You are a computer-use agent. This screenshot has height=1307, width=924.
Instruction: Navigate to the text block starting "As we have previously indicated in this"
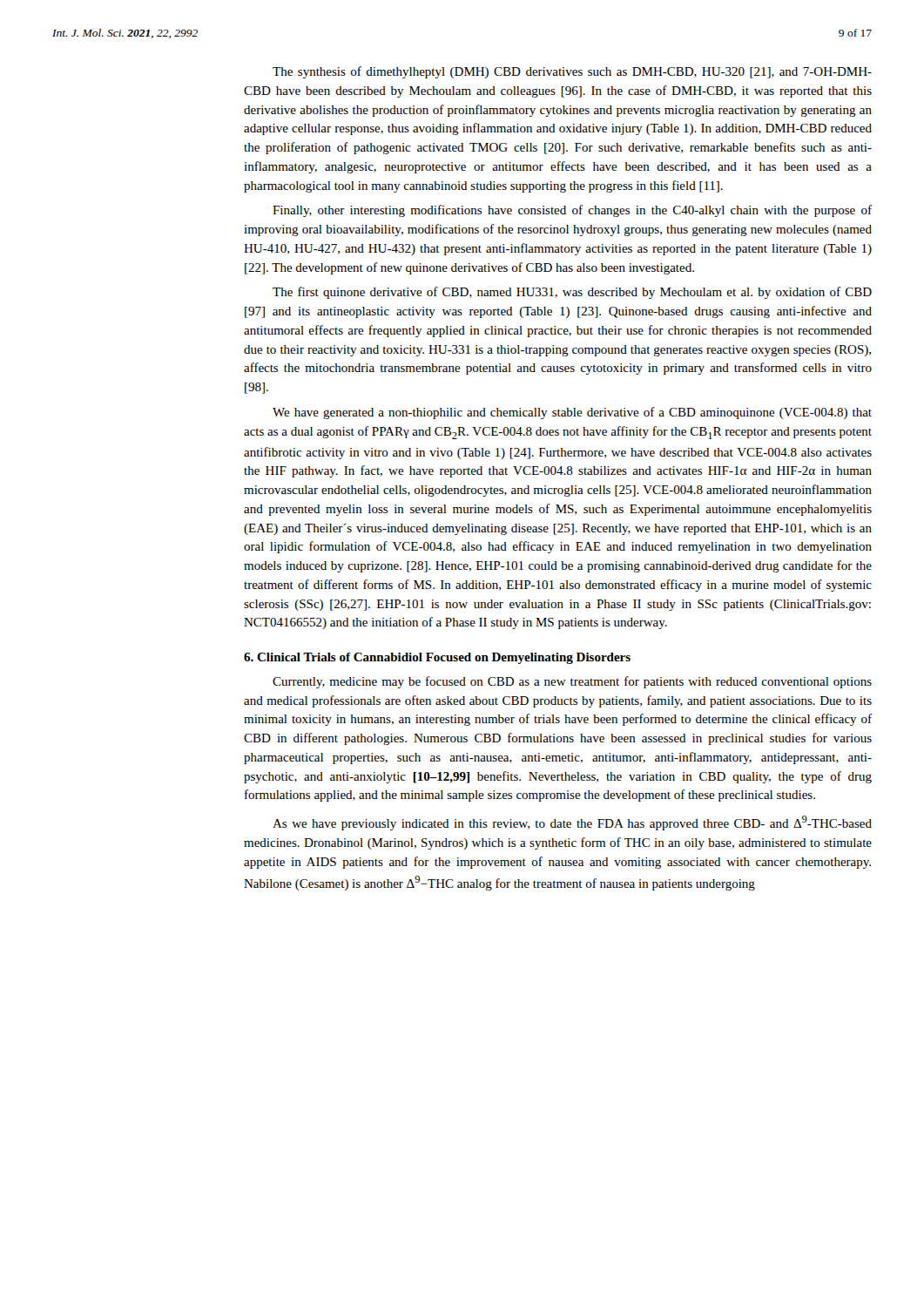pyautogui.click(x=558, y=853)
